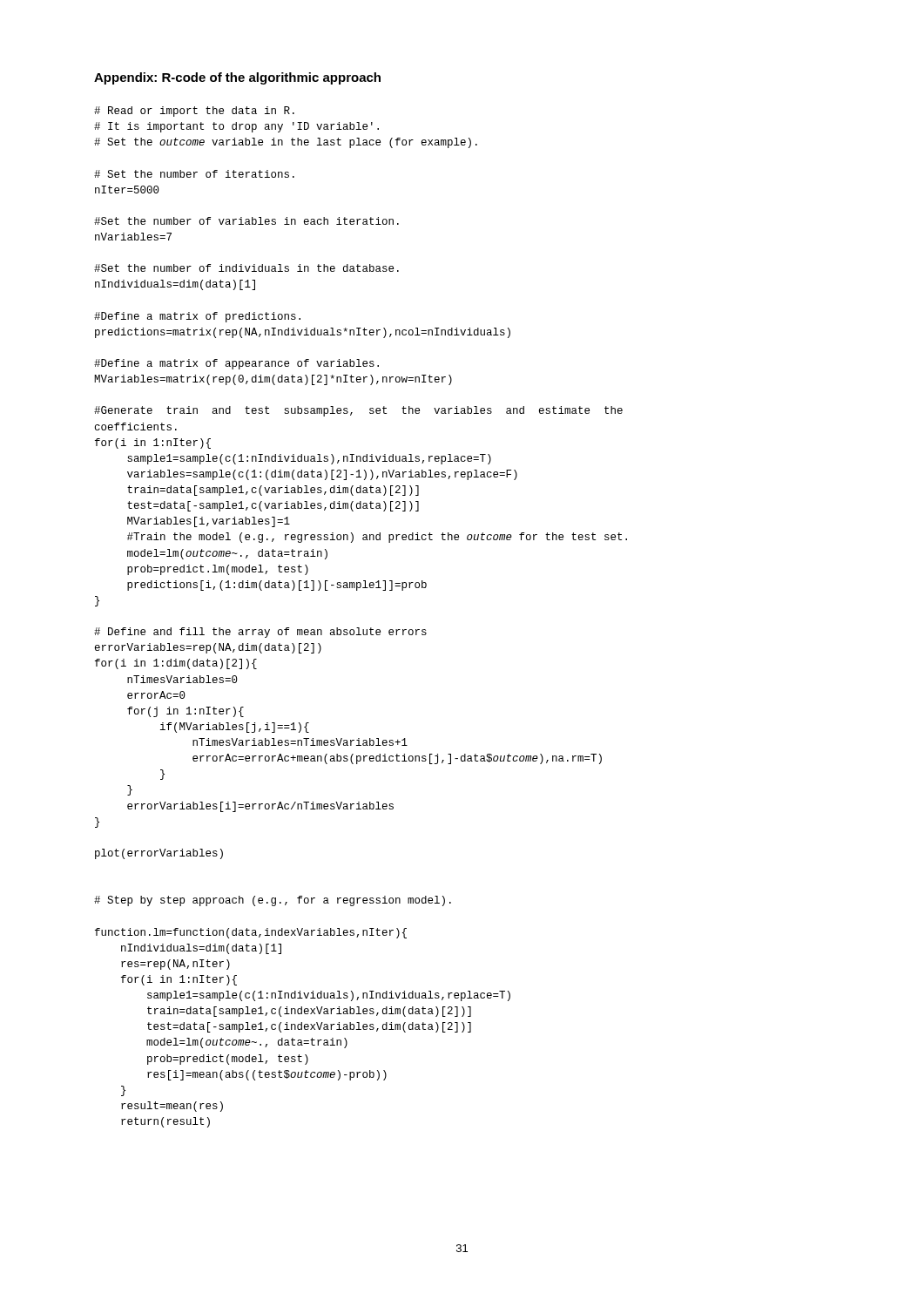Viewport: 924px width, 1307px height.
Task: Click where it says "Appendix: R-code of the algorithmic approach"
Action: click(238, 77)
